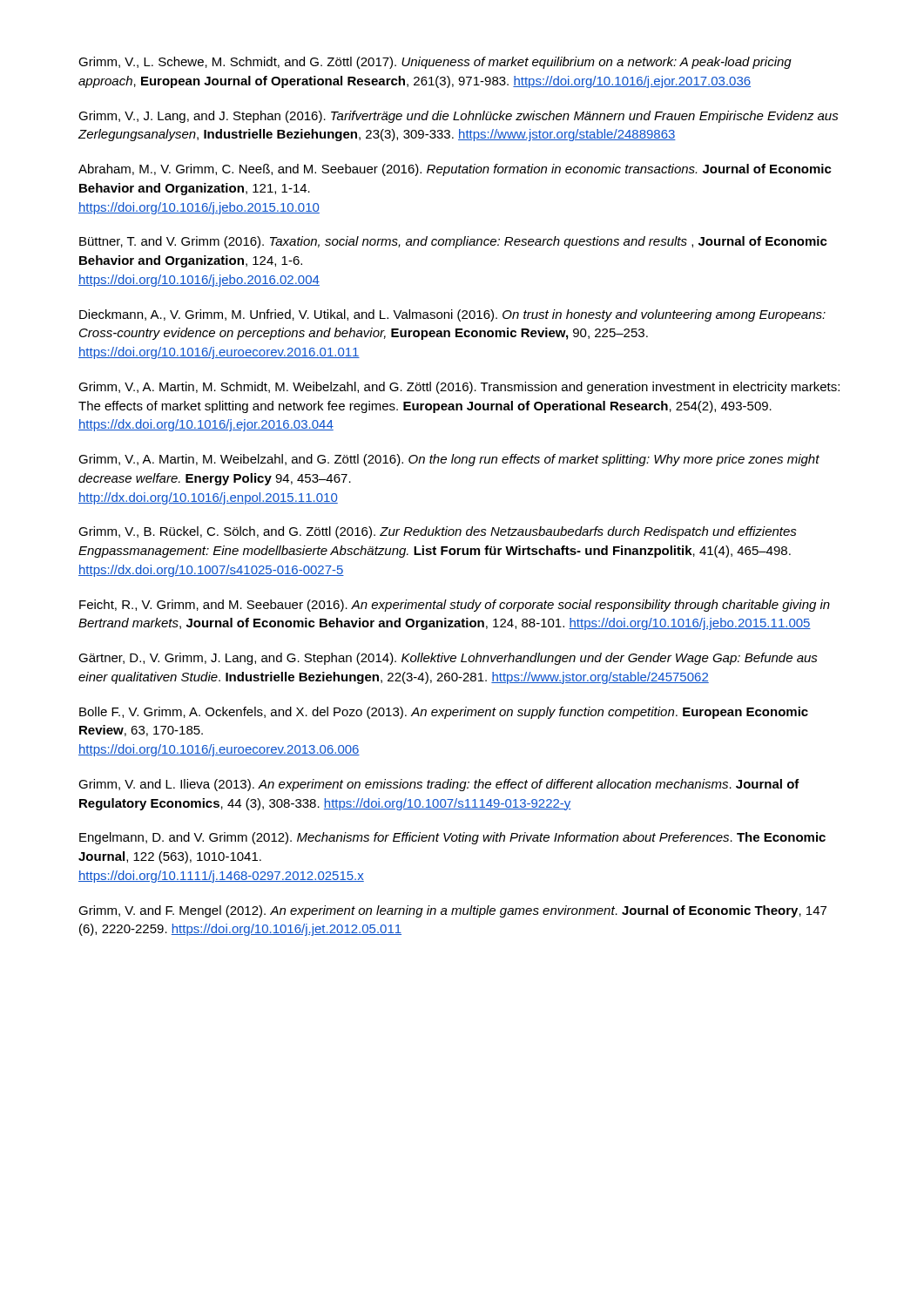The width and height of the screenshot is (924, 1307).
Task: Find the block on this page that starts "Dieckmann, A., V. Grimm,"
Action: (452, 333)
